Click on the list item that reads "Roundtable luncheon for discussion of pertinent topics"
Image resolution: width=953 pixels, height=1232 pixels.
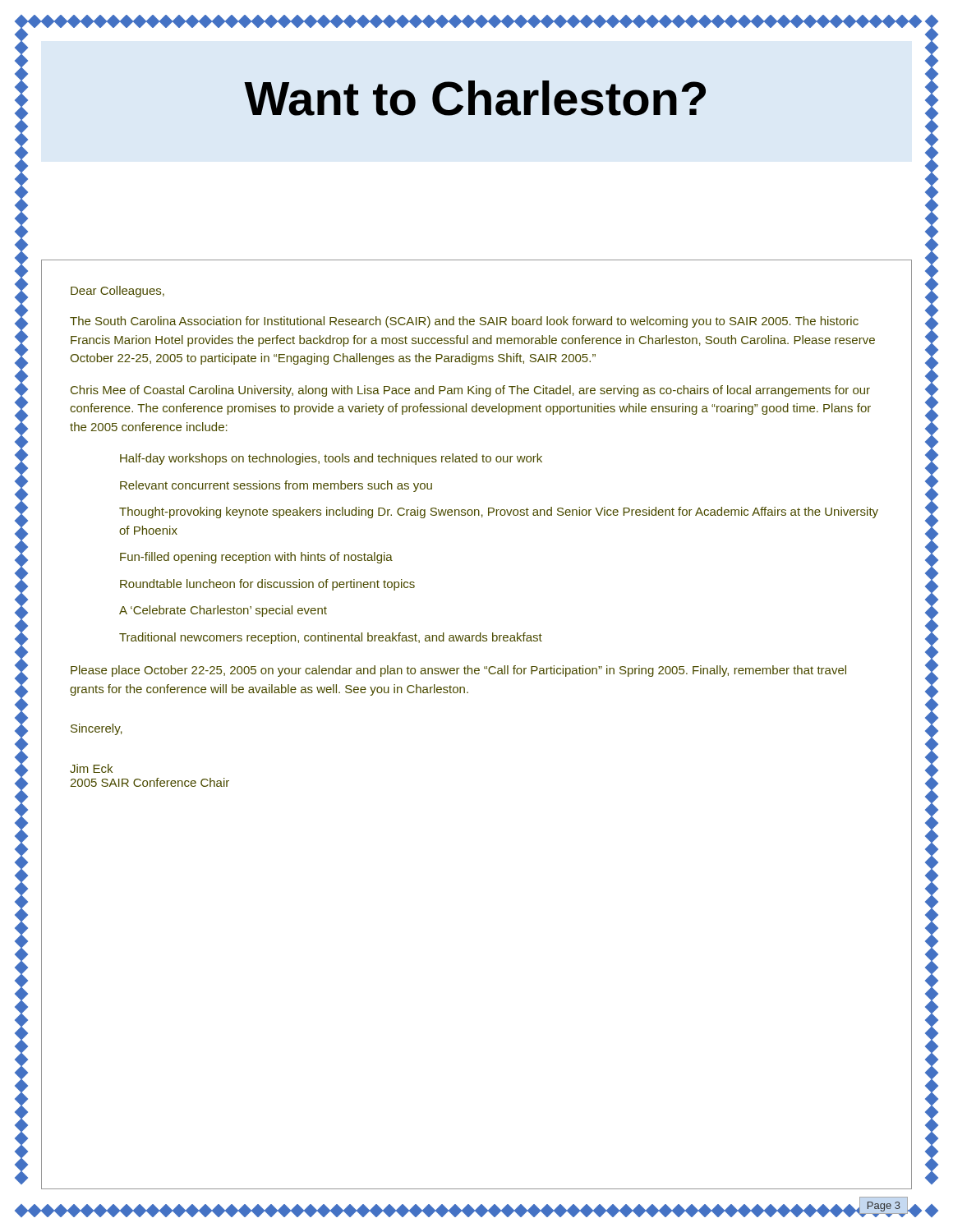(x=267, y=583)
